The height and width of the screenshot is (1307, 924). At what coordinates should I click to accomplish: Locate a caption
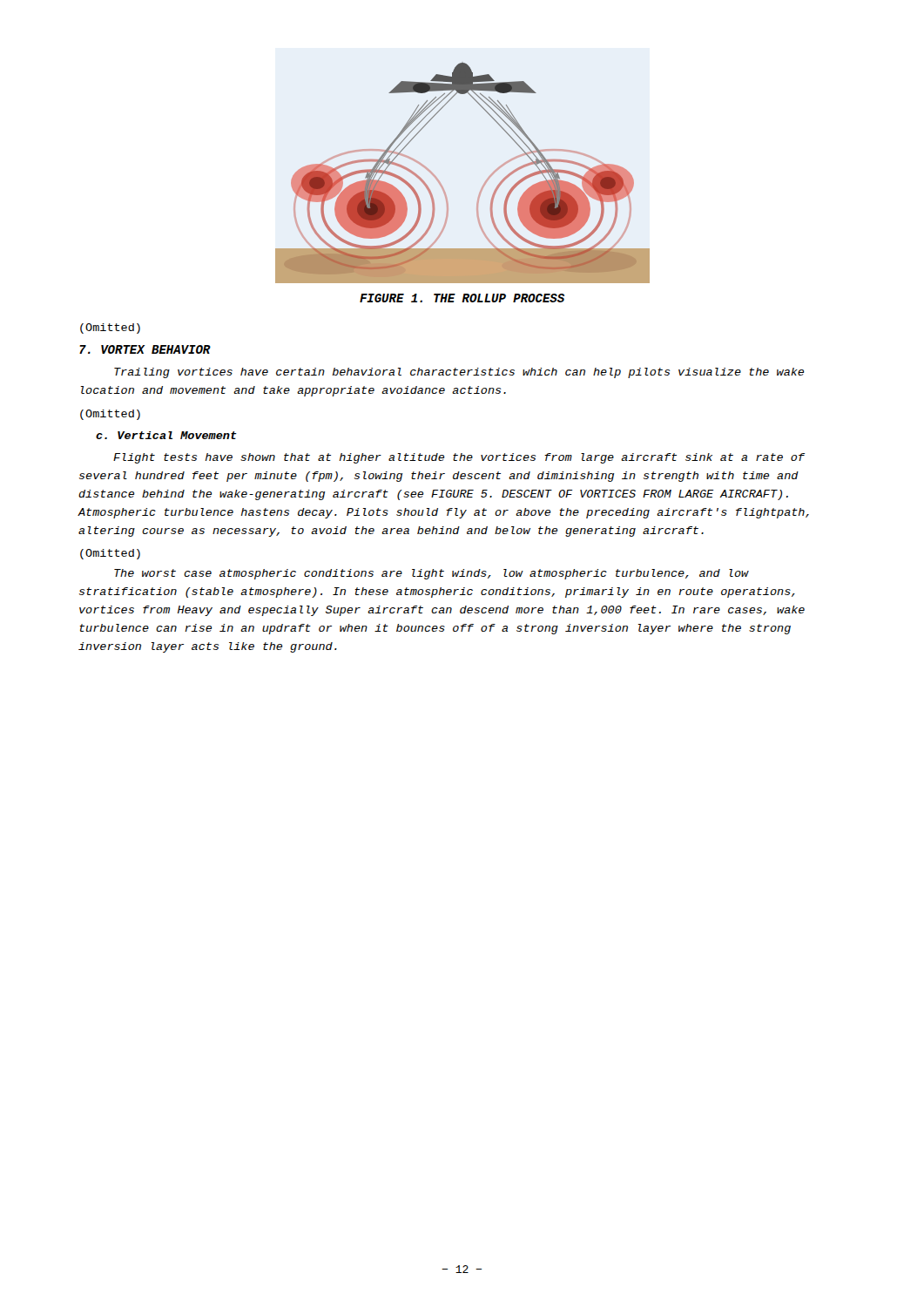[462, 299]
